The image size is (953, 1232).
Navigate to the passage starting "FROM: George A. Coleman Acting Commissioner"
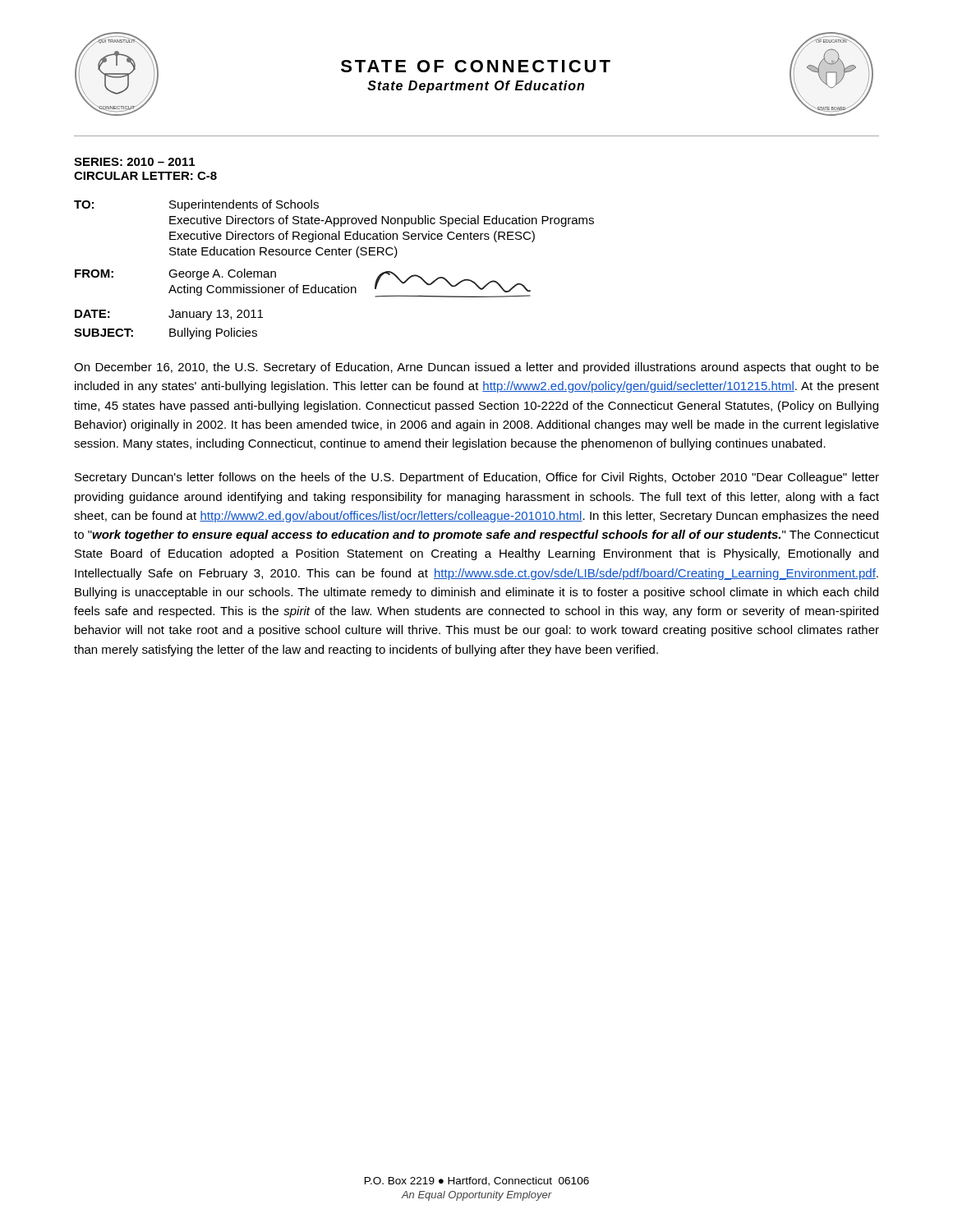pyautogui.click(x=305, y=283)
